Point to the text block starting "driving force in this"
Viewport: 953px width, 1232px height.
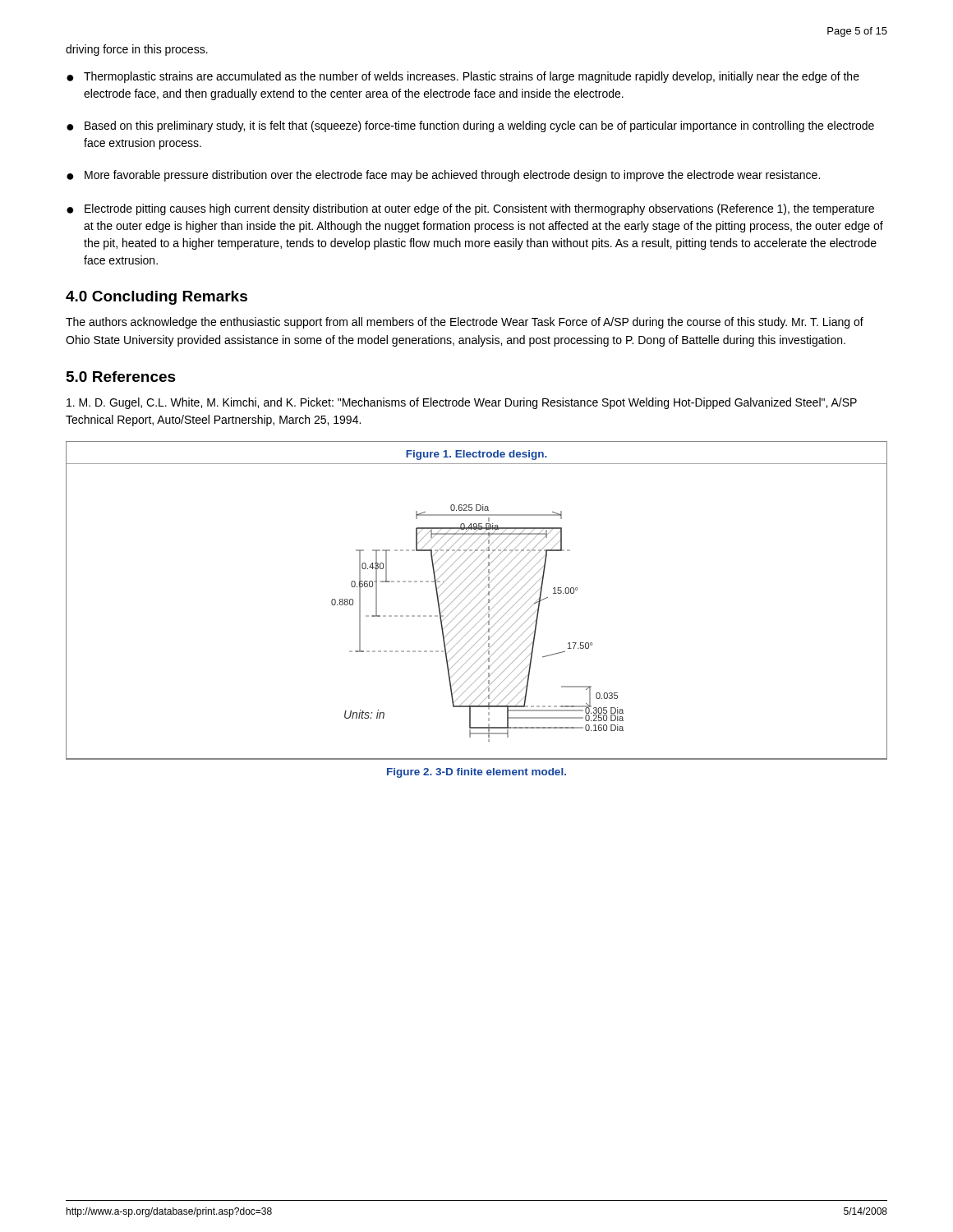click(137, 49)
